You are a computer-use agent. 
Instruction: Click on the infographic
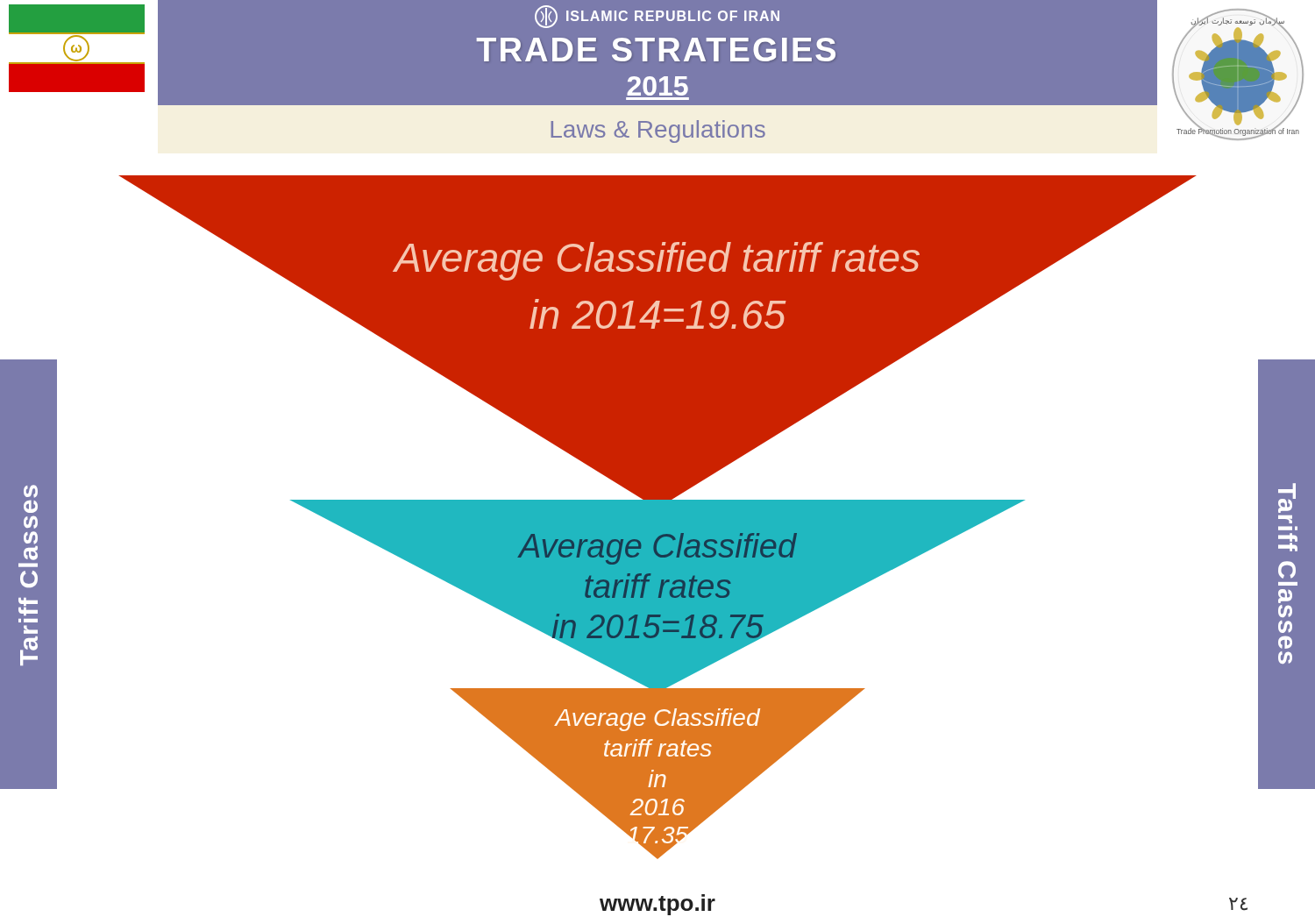click(x=658, y=526)
